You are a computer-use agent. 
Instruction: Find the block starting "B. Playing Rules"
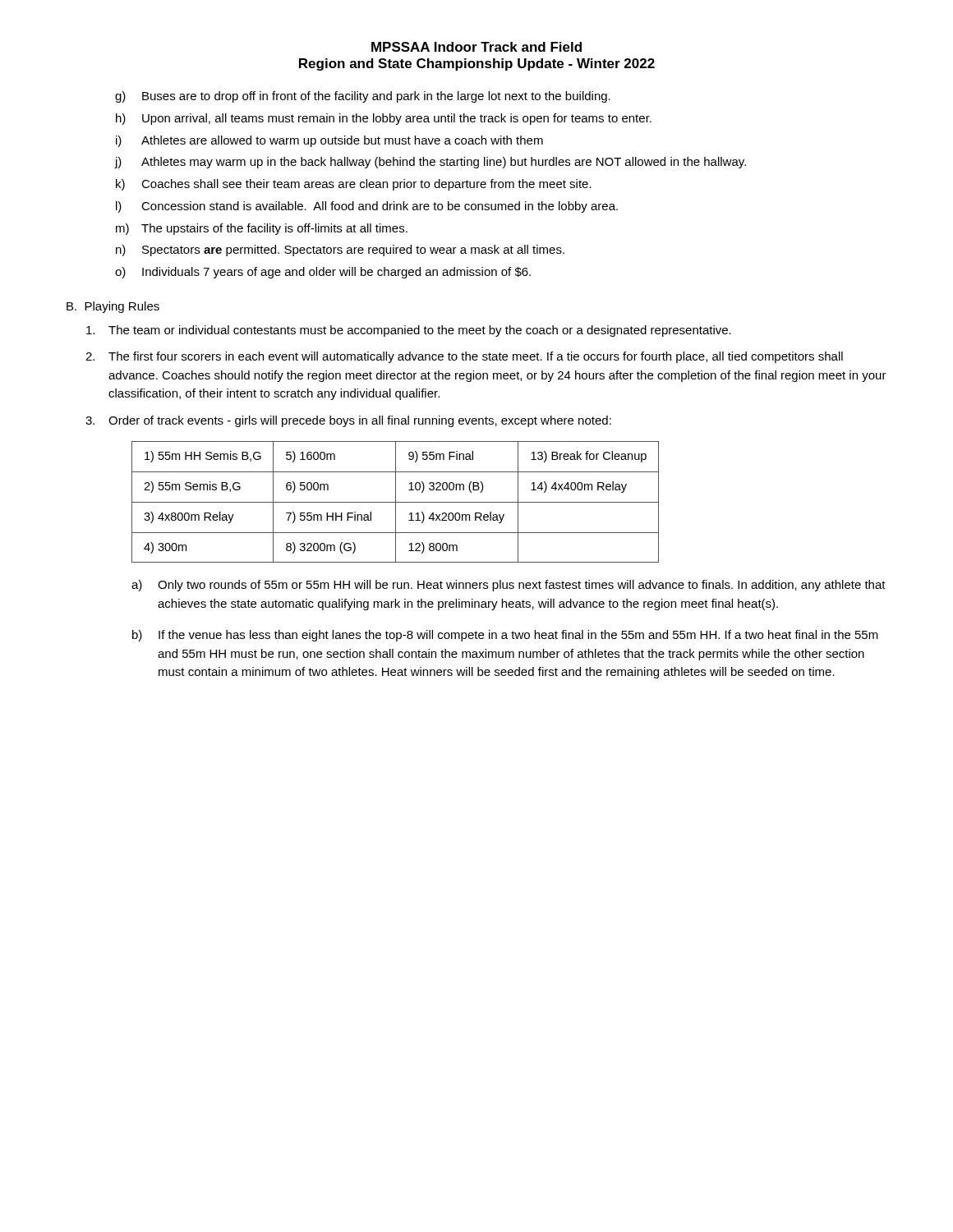(x=113, y=306)
